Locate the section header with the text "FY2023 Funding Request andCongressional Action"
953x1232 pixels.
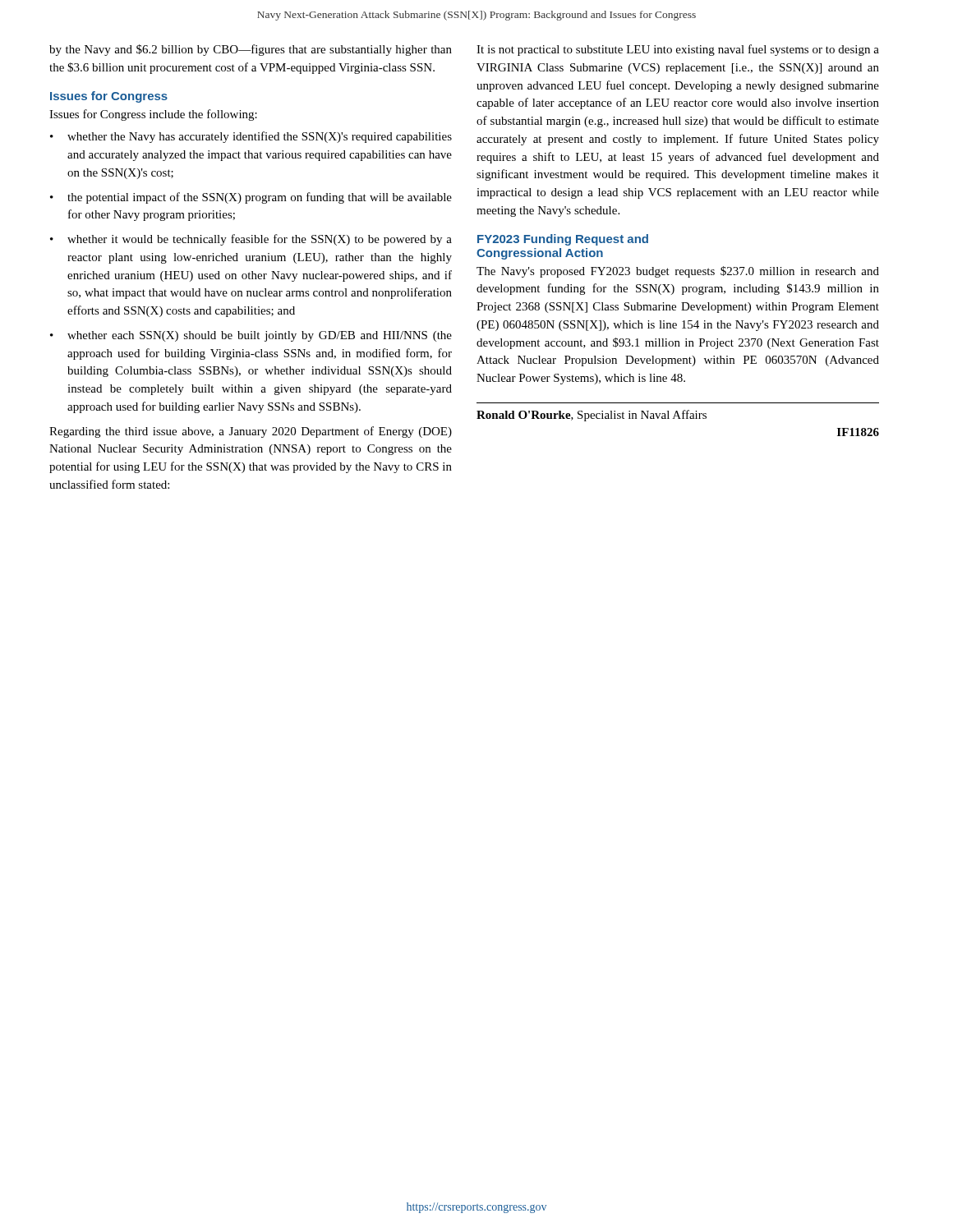(x=563, y=245)
